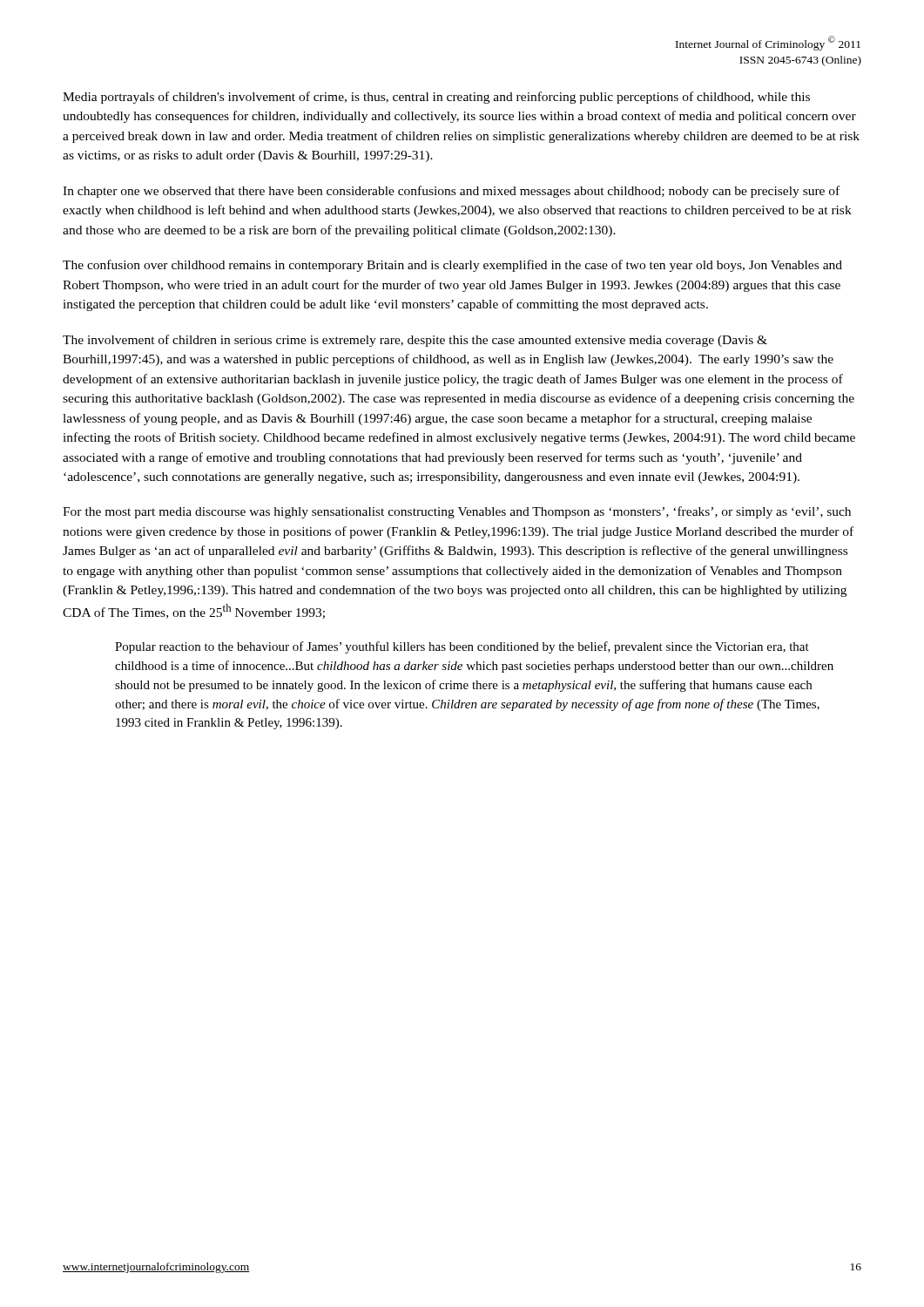This screenshot has height=1307, width=924.
Task: Click the passage that begins "For the most part media"
Action: [x=458, y=562]
